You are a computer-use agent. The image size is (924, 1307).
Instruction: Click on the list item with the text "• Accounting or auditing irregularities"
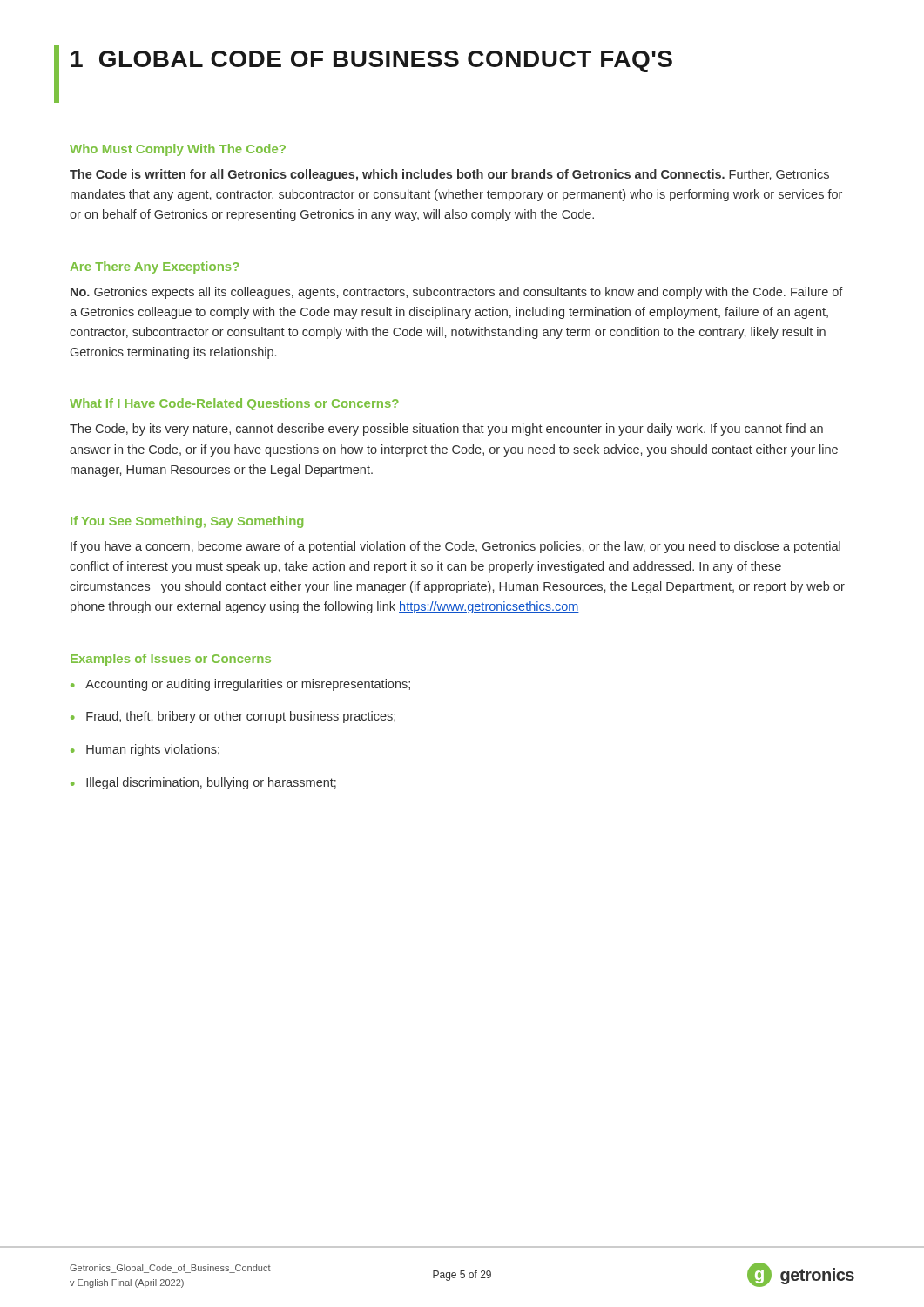point(240,686)
